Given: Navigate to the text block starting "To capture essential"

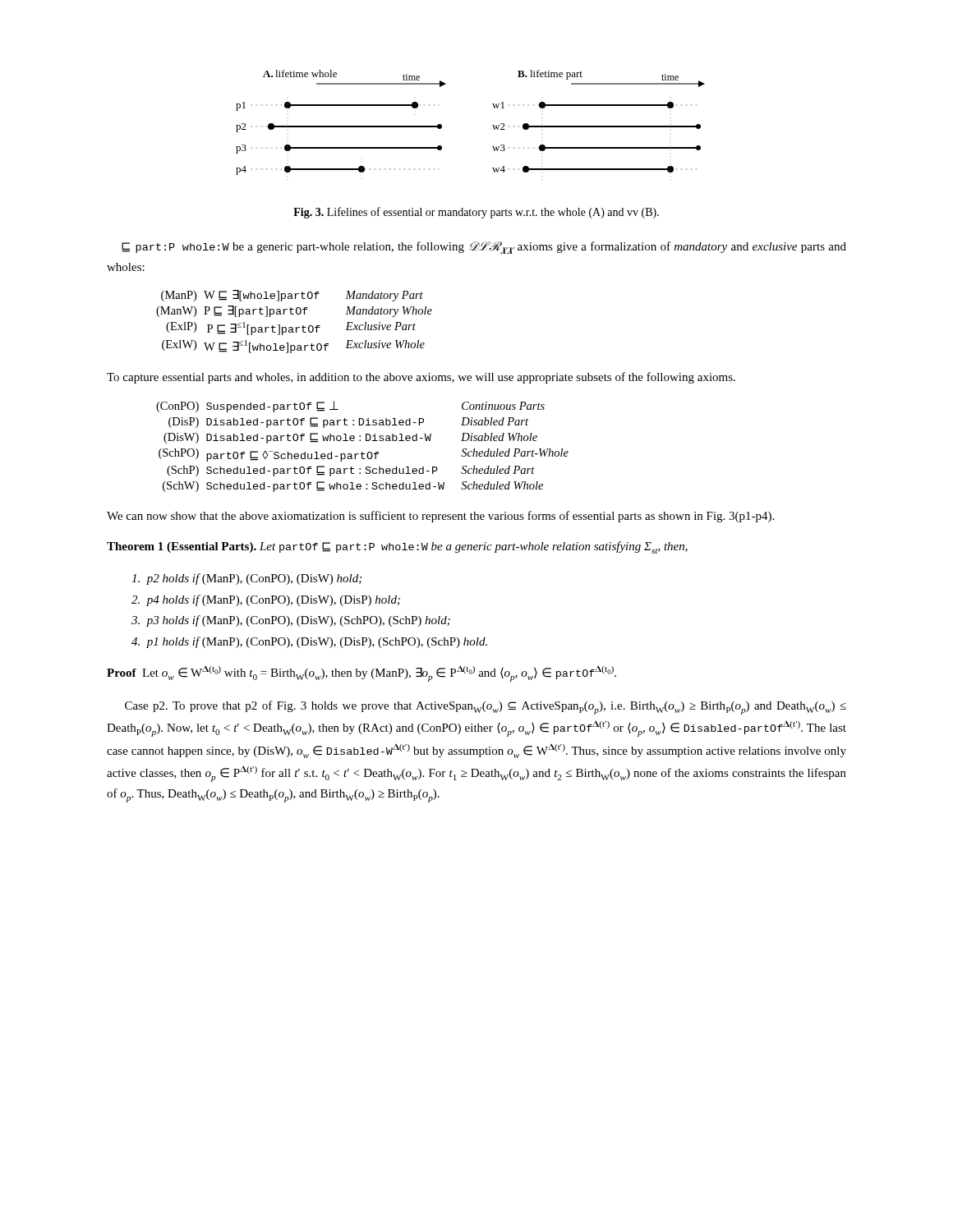Looking at the screenshot, I should click(421, 377).
